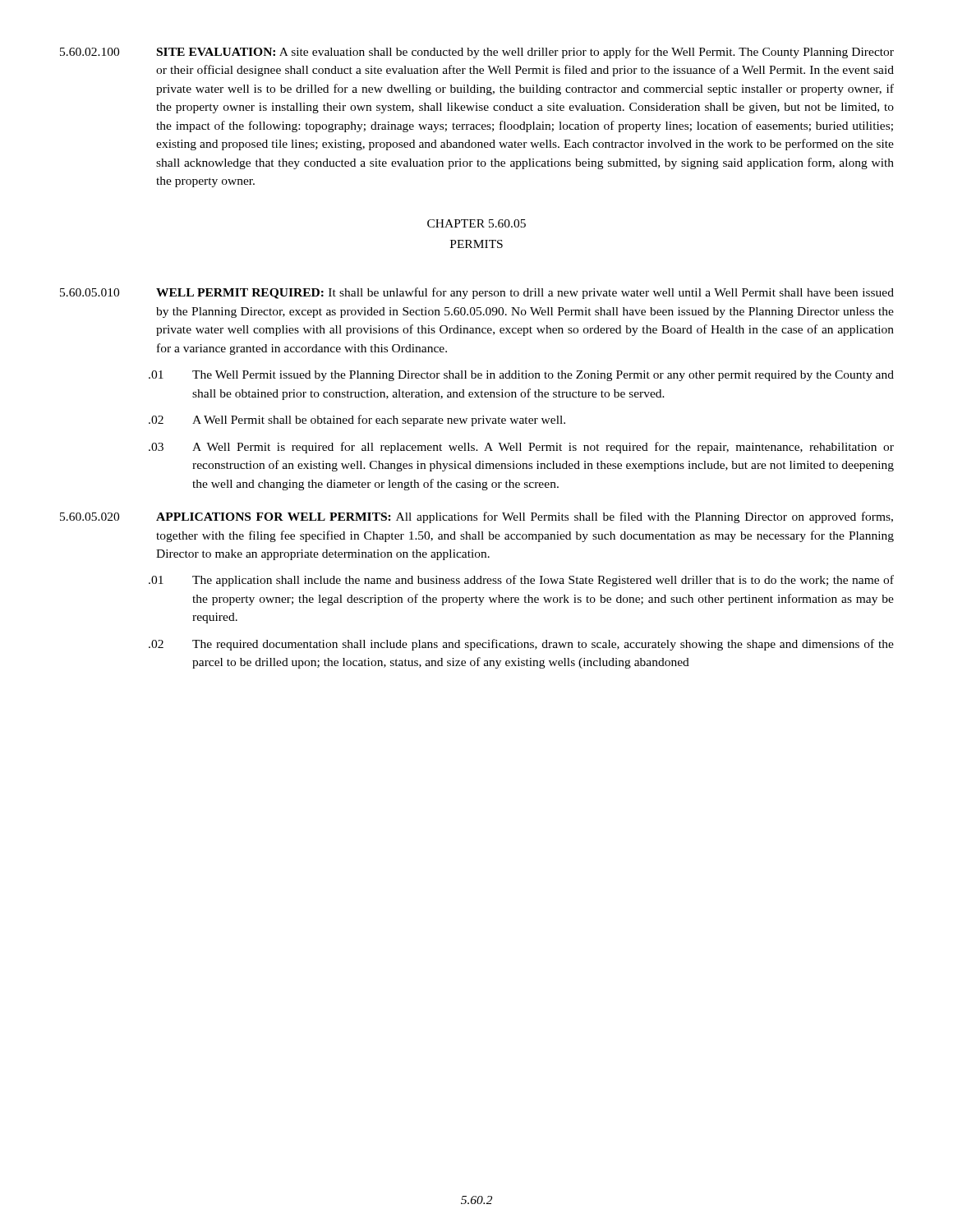Find the block on this page that starts "5.60.05.010 WELL PERMIT REQUIRED: It shall be"
The width and height of the screenshot is (953, 1232).
pos(476,321)
